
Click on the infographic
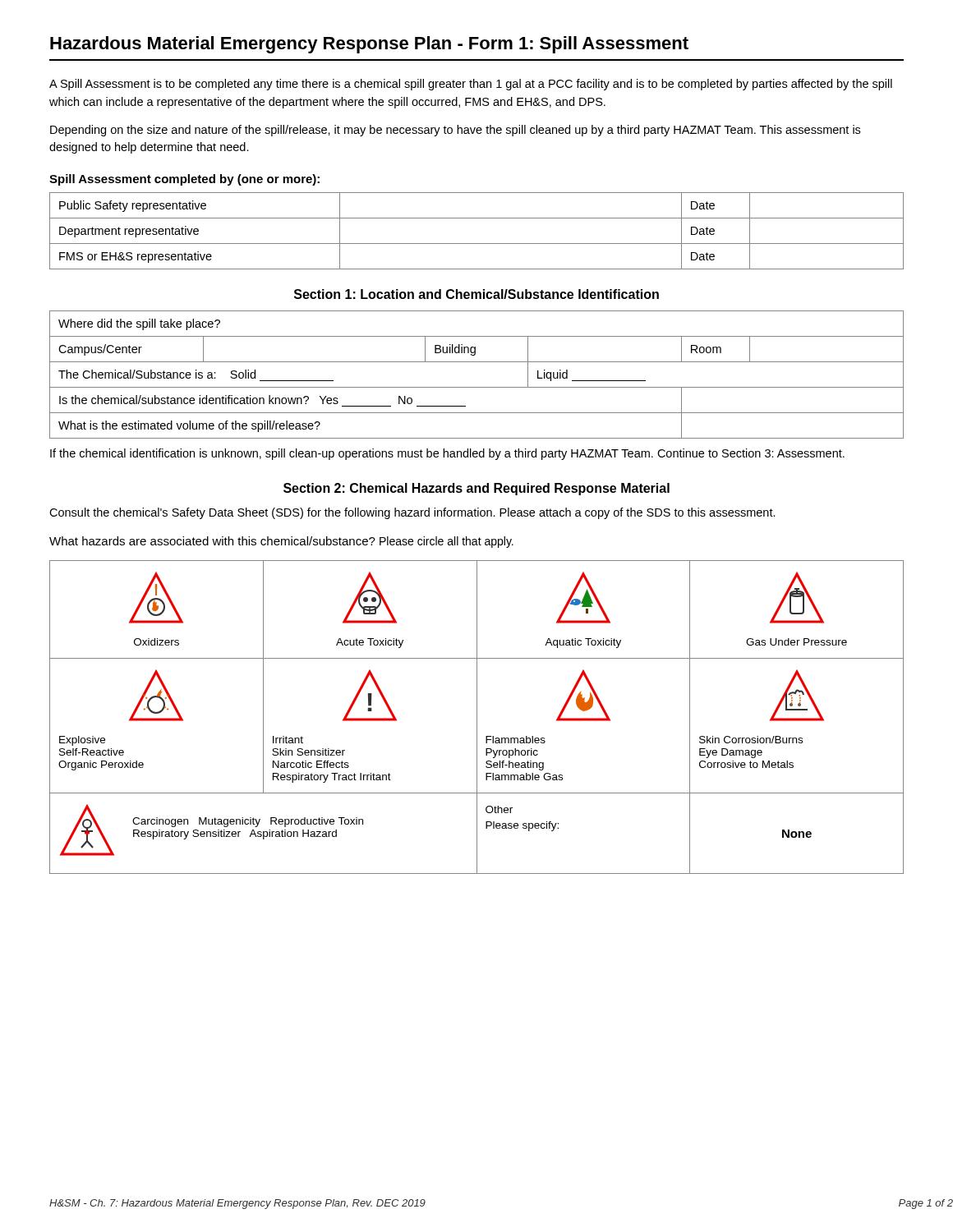(x=476, y=717)
